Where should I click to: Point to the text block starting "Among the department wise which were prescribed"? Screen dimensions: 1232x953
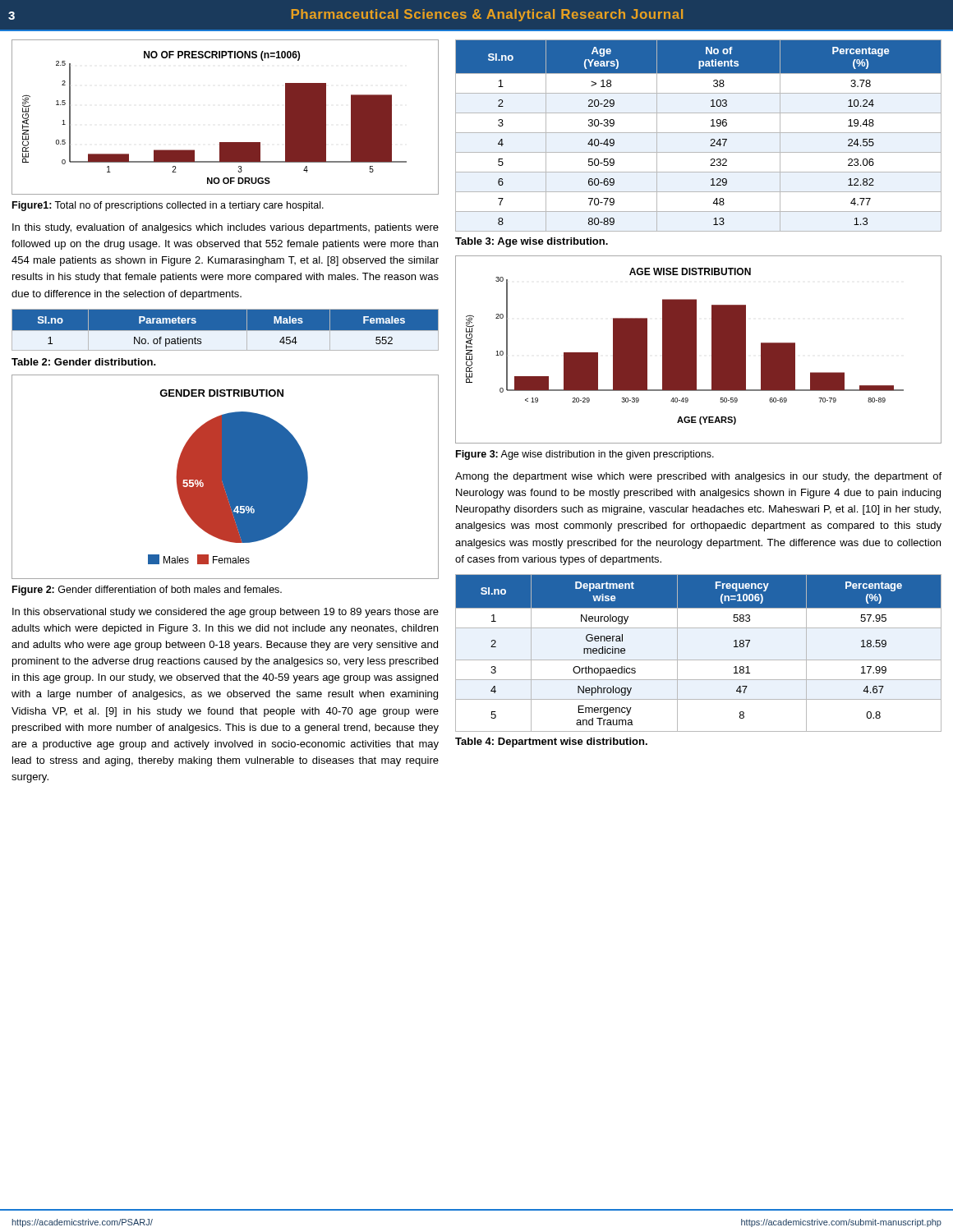(x=698, y=517)
